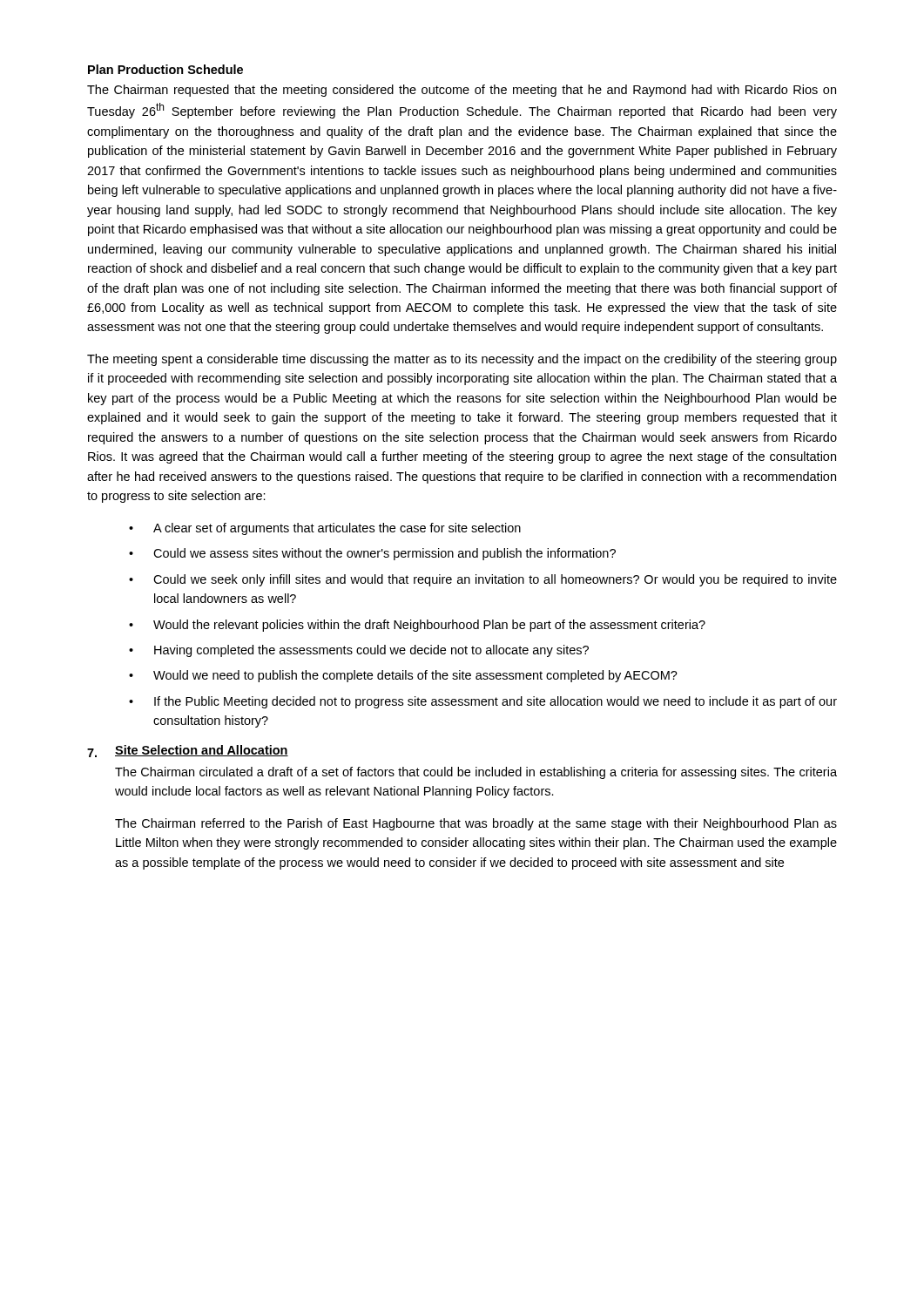The width and height of the screenshot is (924, 1307).
Task: Click the passage that begins "• Could we seek only infill sites and"
Action: tap(483, 589)
